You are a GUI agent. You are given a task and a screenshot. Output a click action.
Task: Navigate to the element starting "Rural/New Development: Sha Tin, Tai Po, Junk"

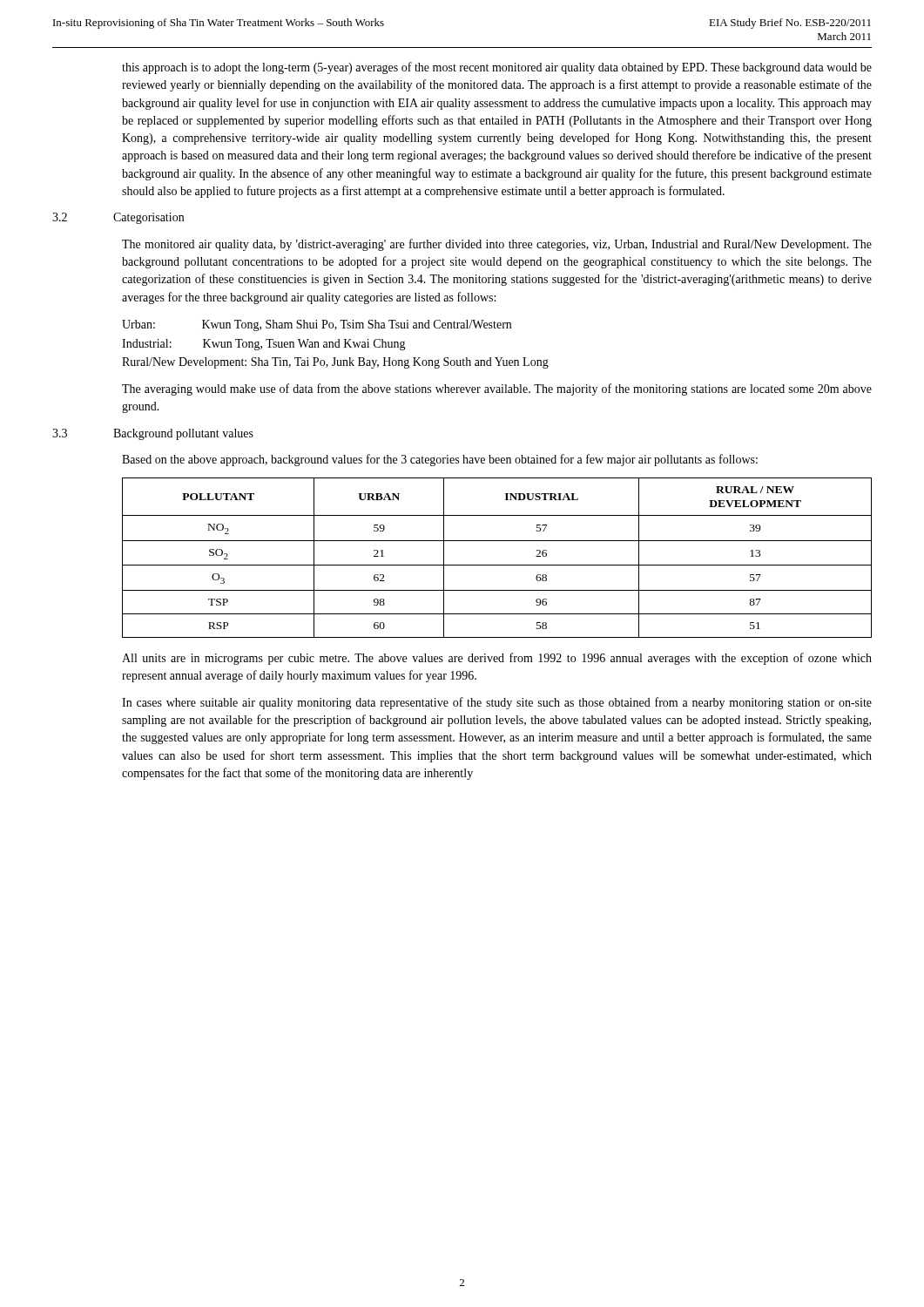(335, 362)
